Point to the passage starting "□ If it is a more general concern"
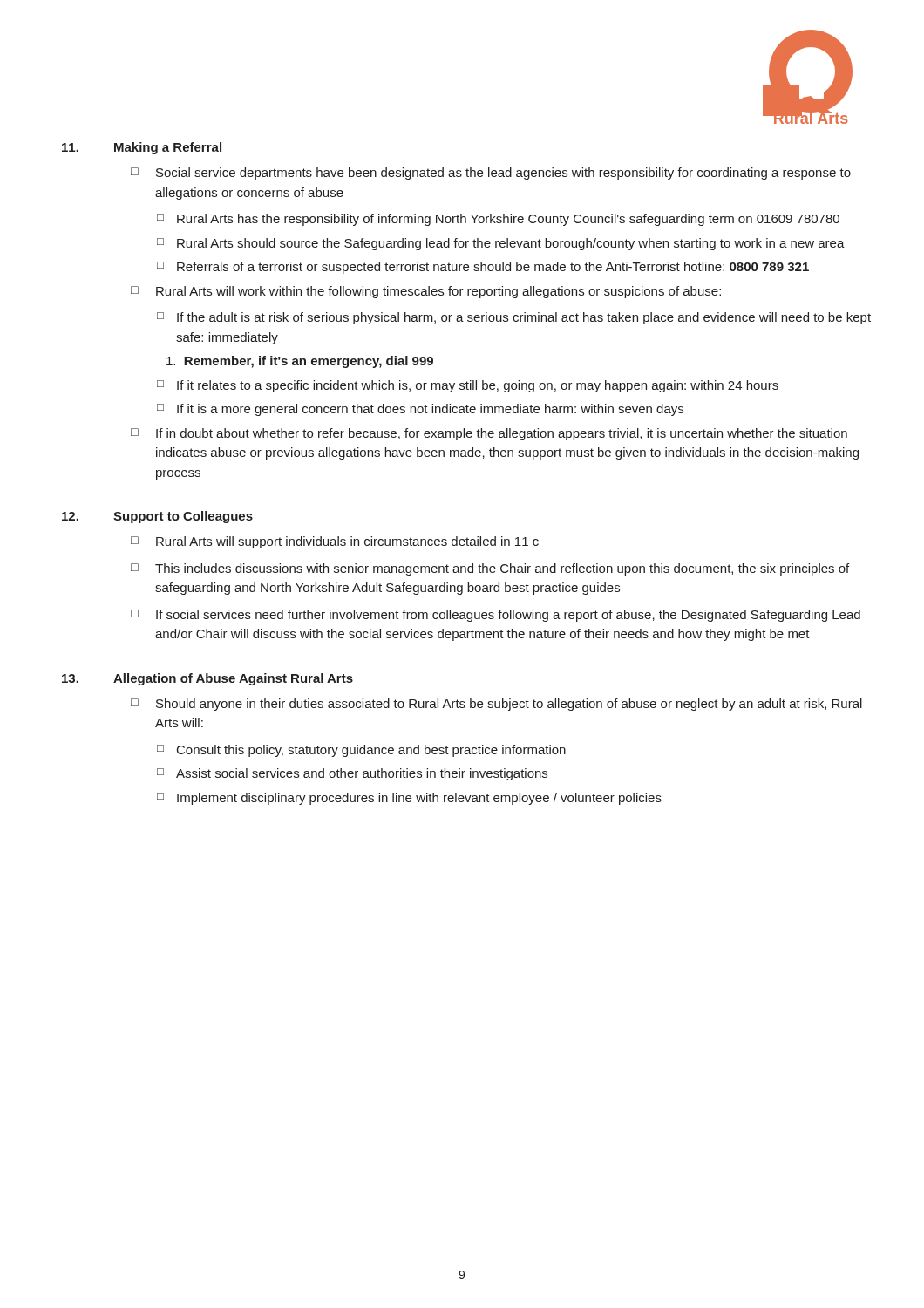The width and height of the screenshot is (924, 1308). (x=514, y=409)
